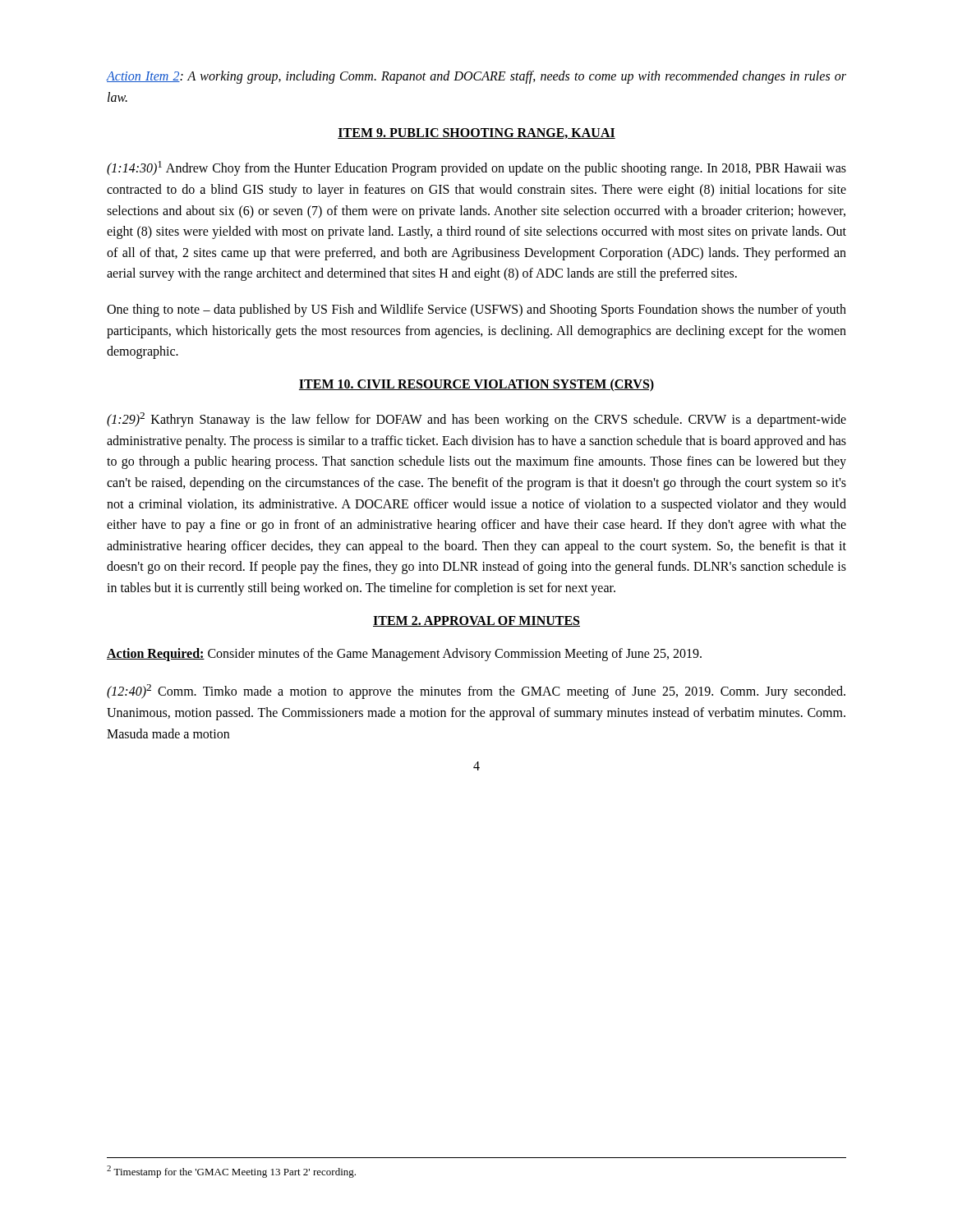Navigate to the passage starting "Action Required: Consider minutes of the Game"
The height and width of the screenshot is (1232, 953).
(x=405, y=653)
